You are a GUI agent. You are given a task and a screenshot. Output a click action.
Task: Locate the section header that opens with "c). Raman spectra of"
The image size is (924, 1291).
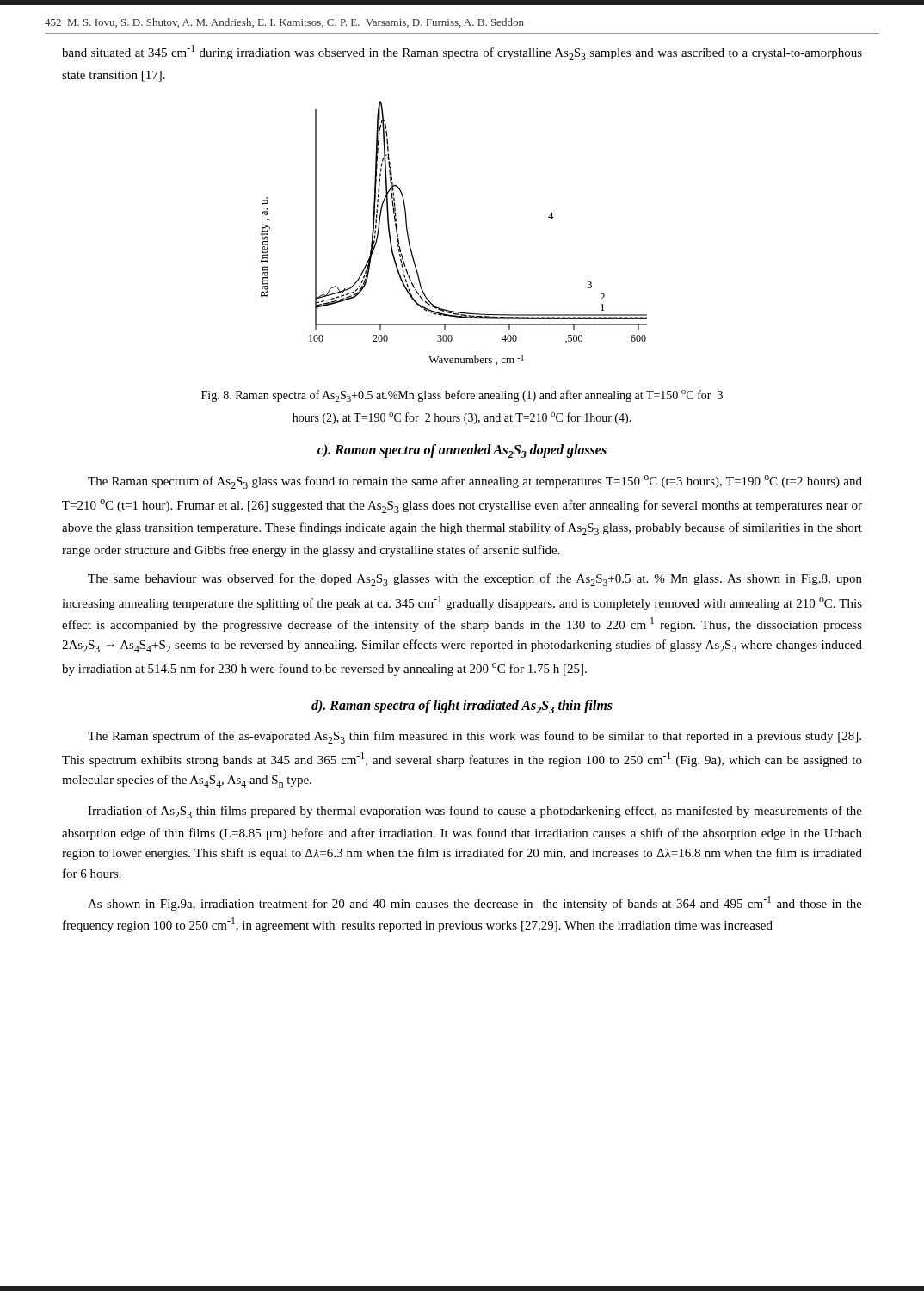462,451
